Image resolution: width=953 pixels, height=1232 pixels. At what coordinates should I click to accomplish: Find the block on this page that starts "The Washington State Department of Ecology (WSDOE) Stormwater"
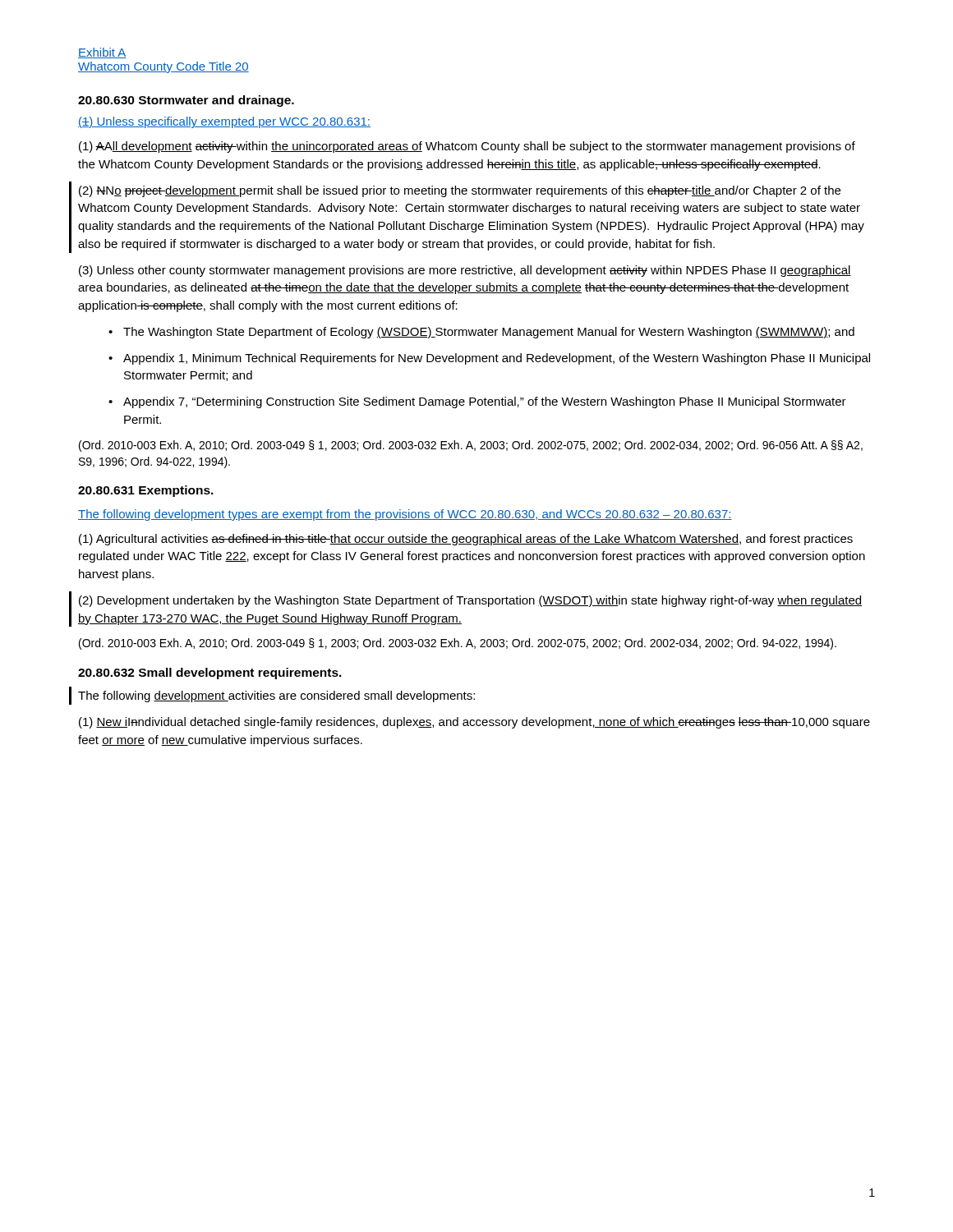click(489, 331)
